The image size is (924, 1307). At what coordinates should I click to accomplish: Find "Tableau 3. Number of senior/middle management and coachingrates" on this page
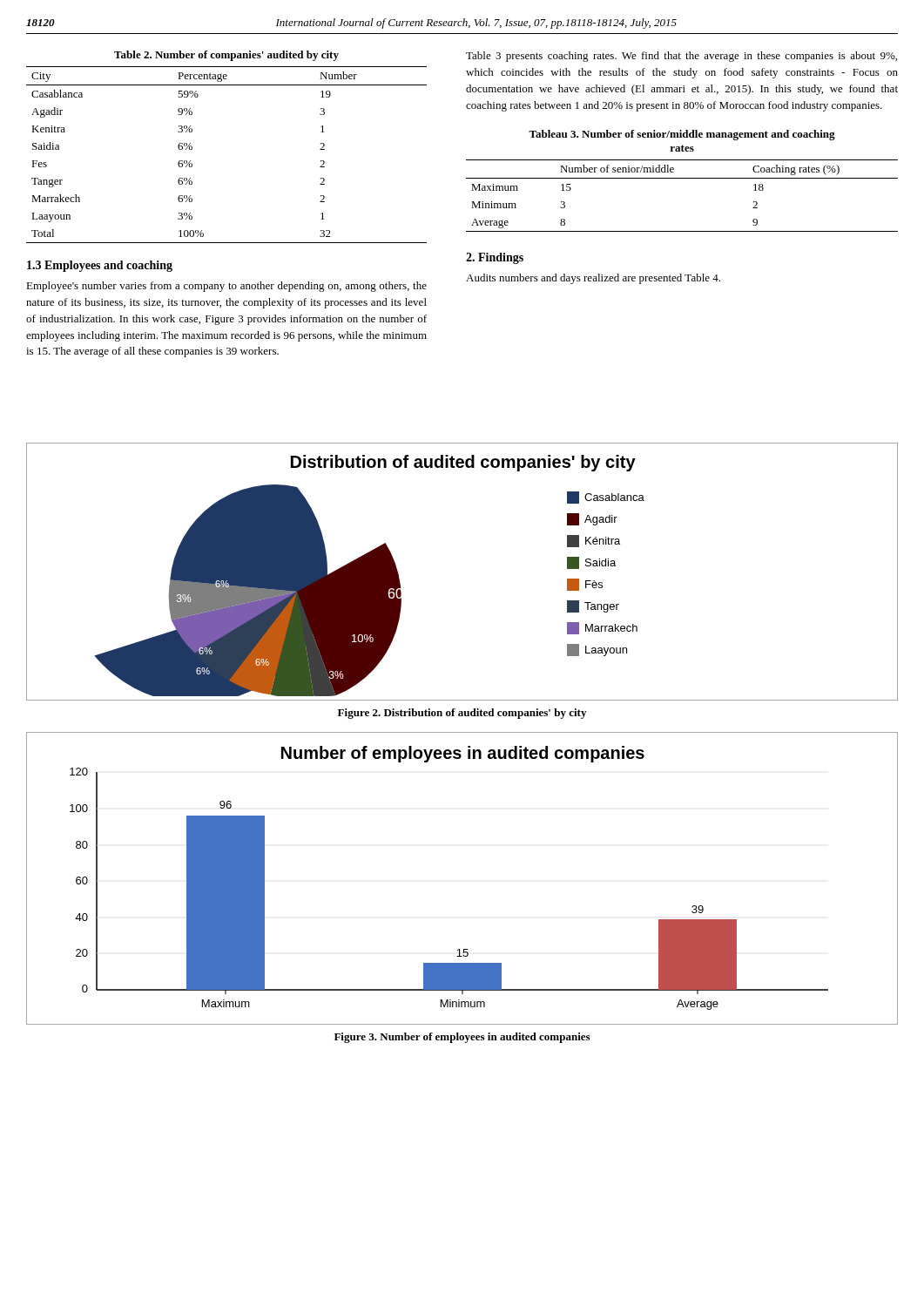(x=682, y=141)
